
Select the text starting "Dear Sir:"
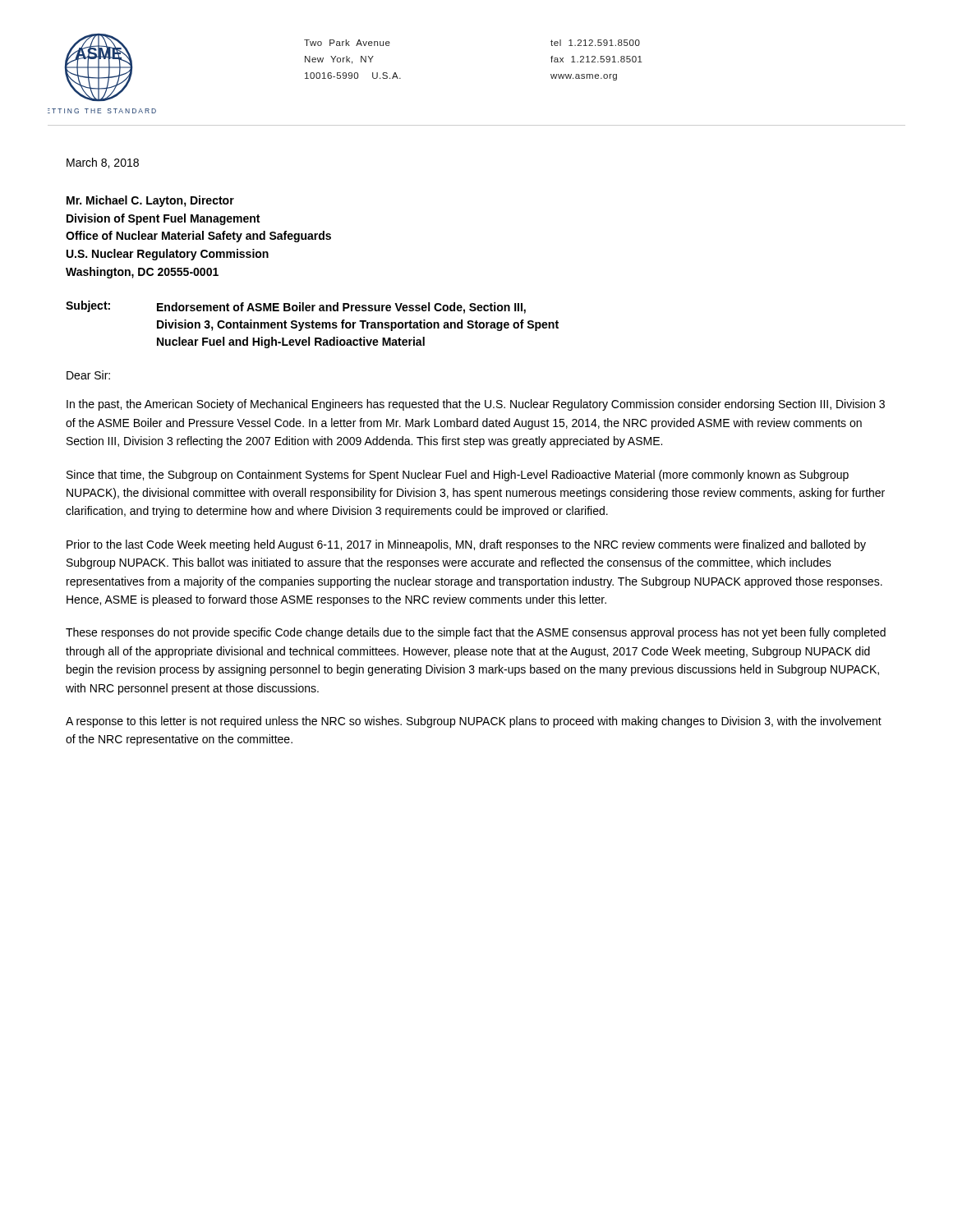tap(88, 376)
